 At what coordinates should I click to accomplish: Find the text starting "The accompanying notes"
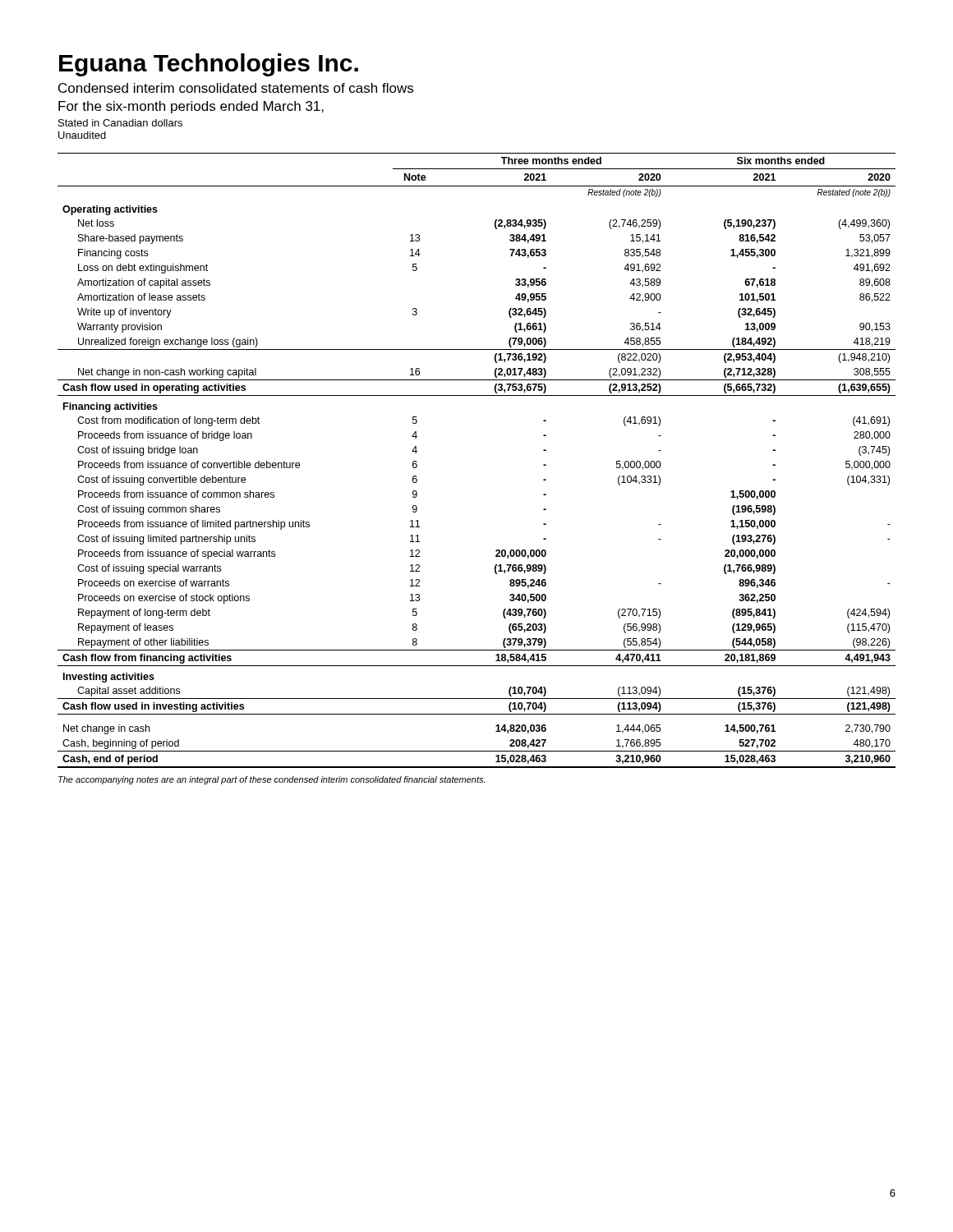tap(272, 779)
